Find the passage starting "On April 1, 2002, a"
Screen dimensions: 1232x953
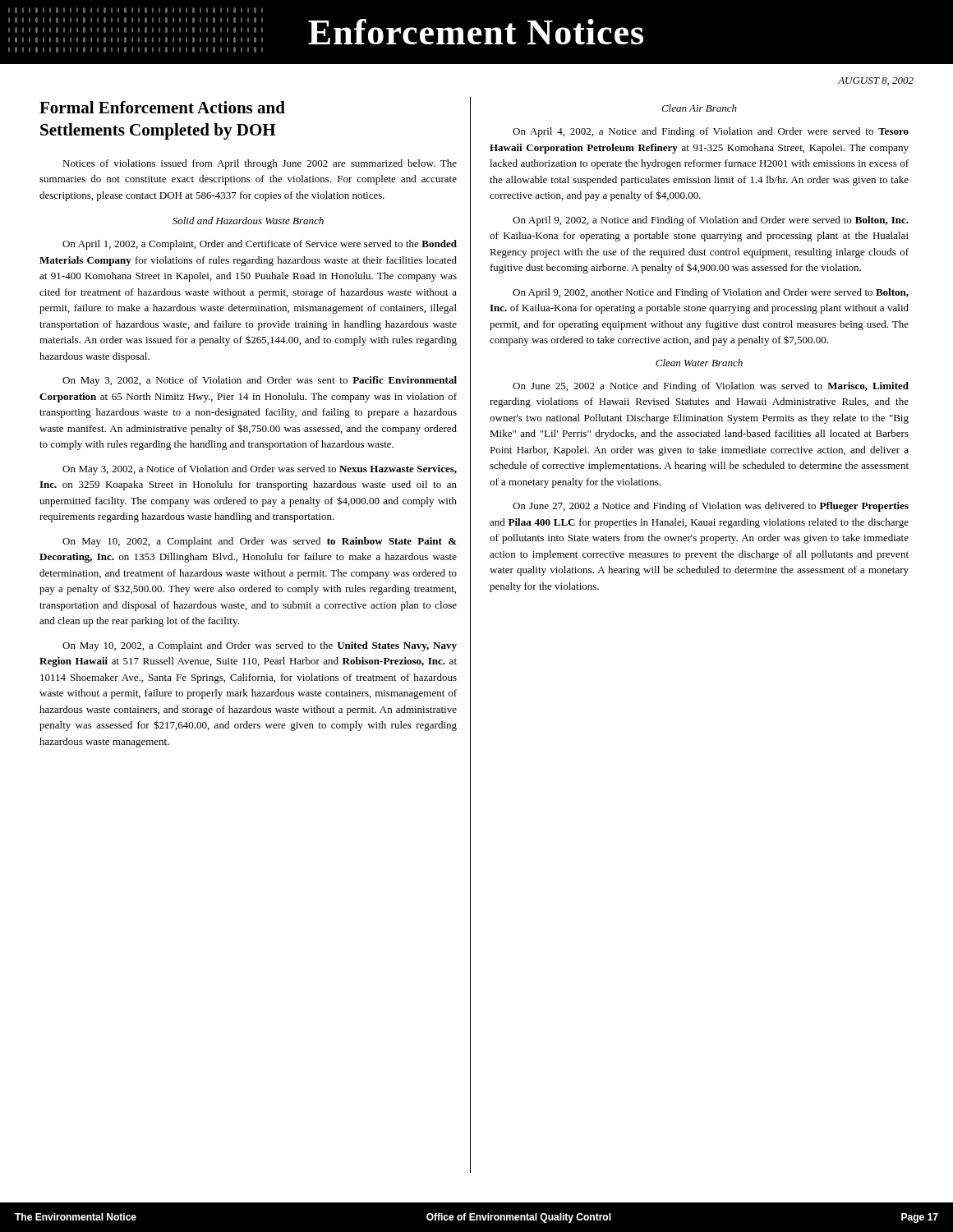point(248,300)
